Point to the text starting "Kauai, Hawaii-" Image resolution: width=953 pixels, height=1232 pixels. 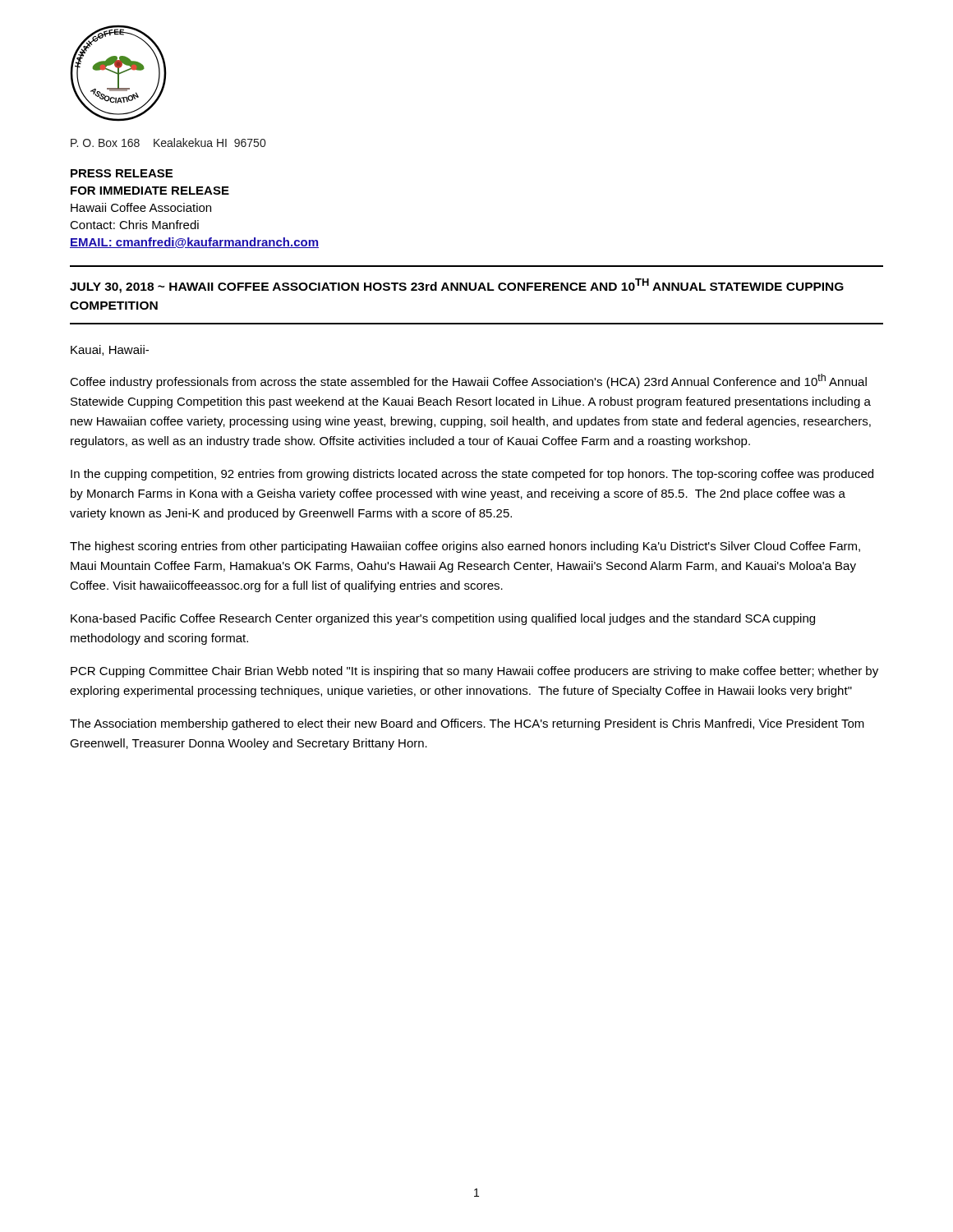[x=110, y=350]
